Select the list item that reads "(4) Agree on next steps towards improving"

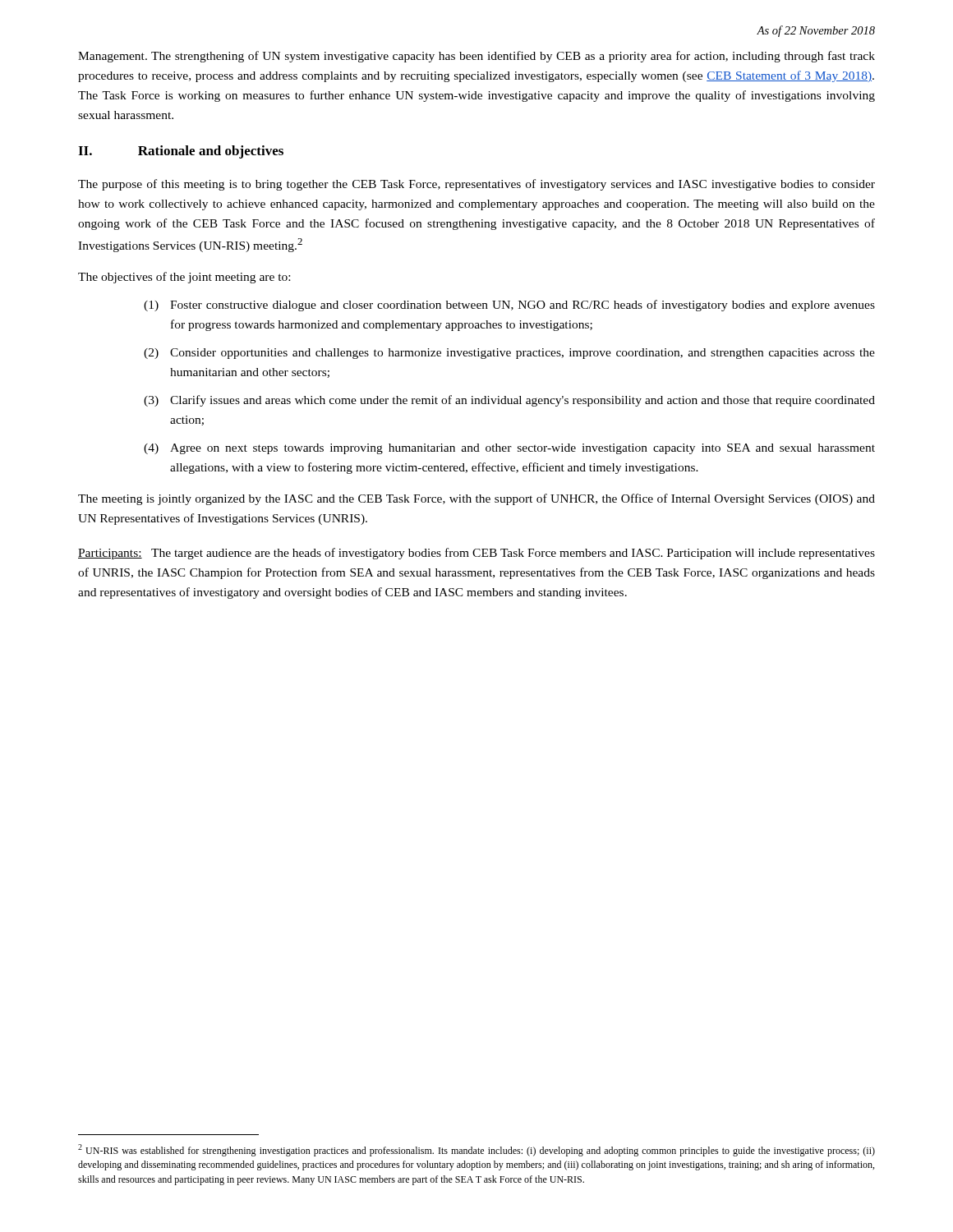(x=509, y=458)
